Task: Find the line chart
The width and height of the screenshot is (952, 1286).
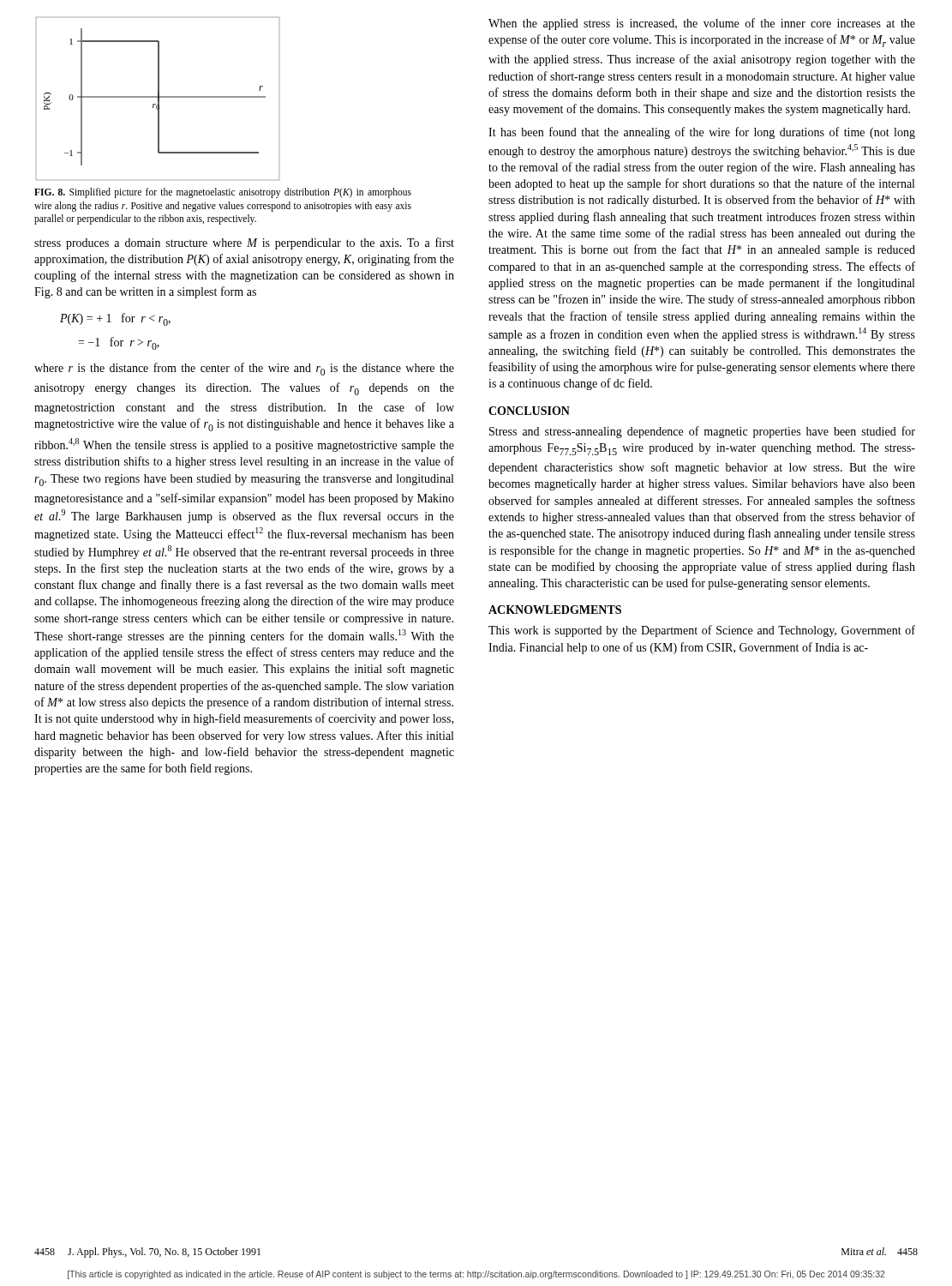Action: pos(244,99)
